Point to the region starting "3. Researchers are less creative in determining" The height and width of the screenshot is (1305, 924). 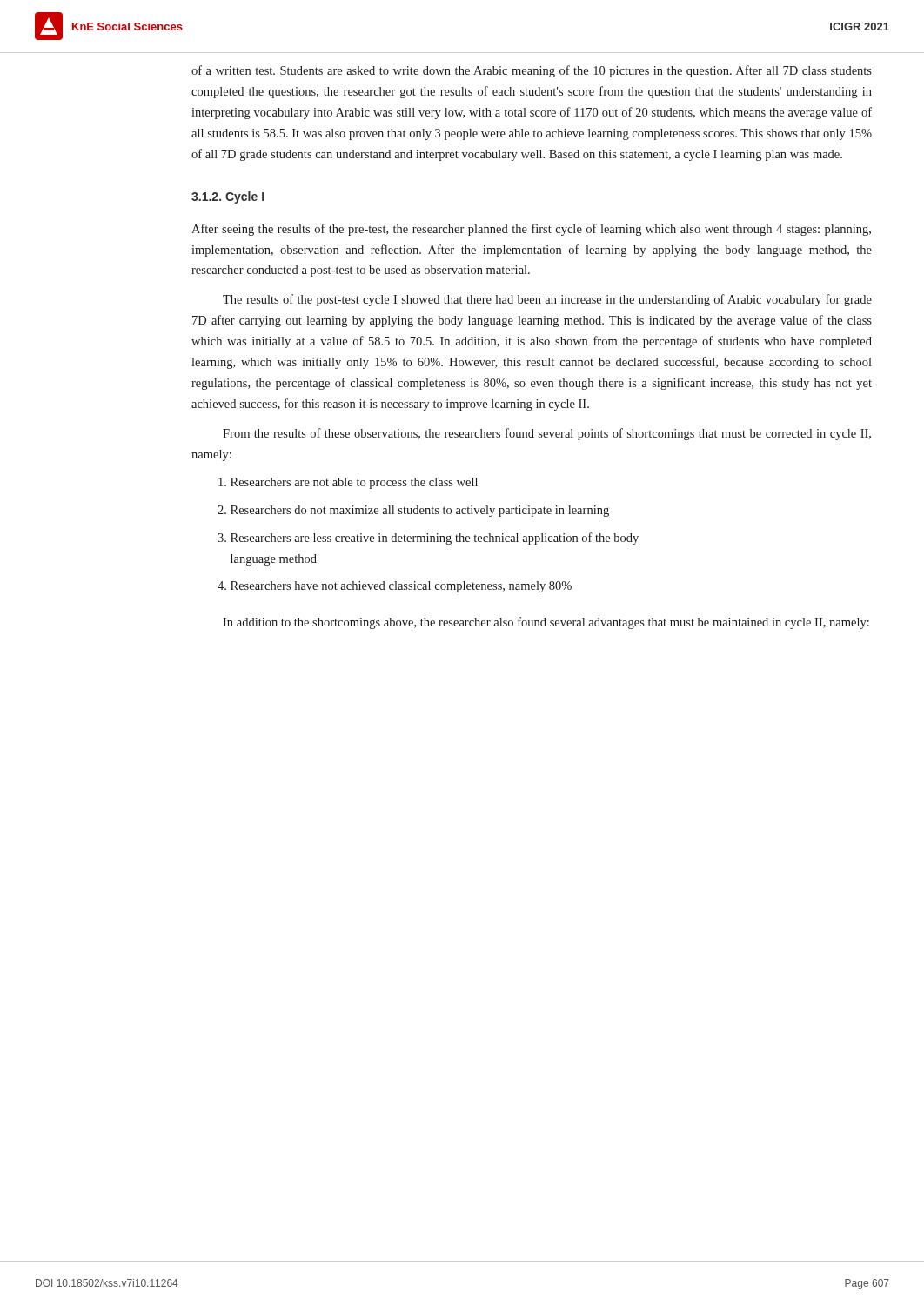tap(428, 548)
